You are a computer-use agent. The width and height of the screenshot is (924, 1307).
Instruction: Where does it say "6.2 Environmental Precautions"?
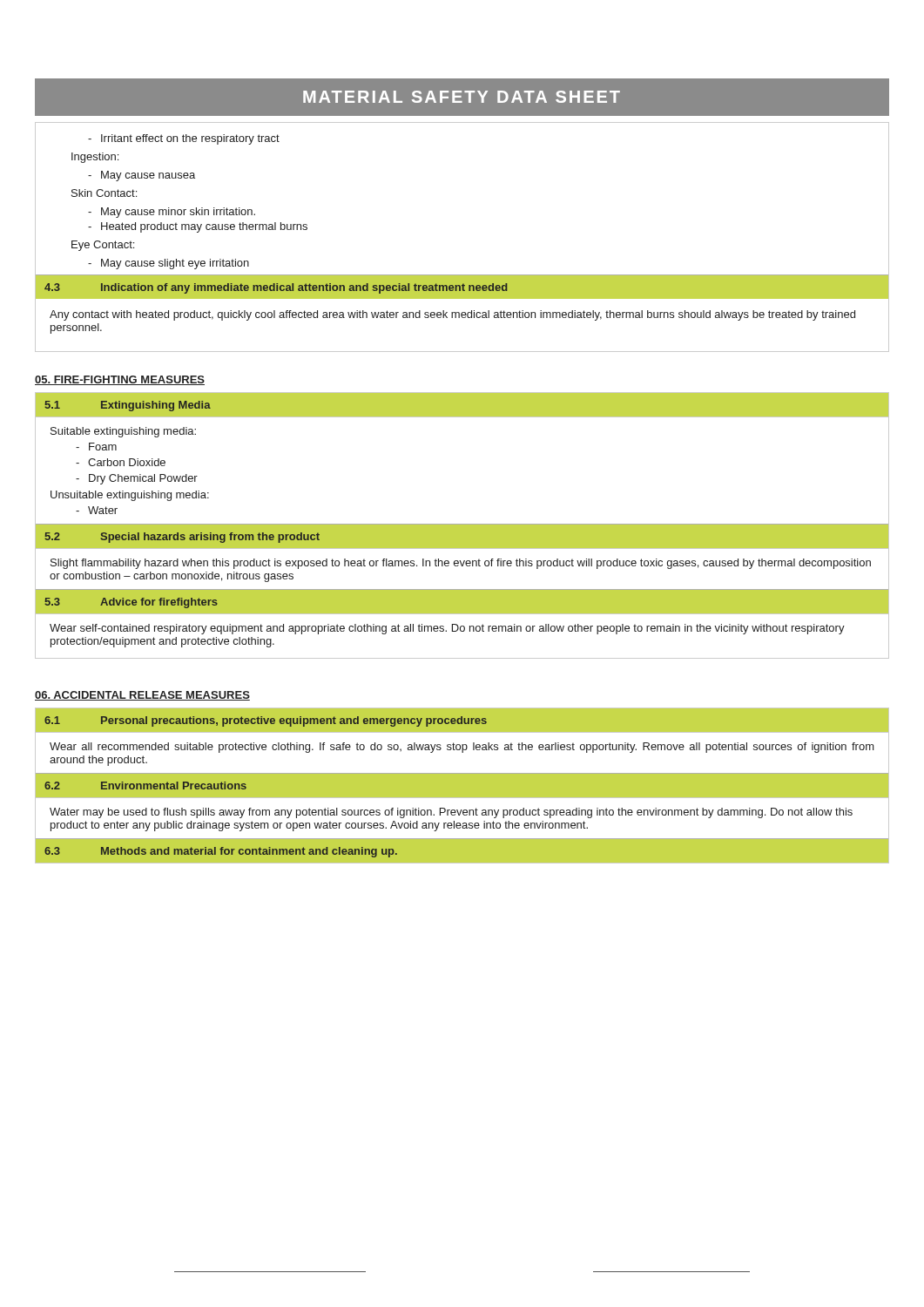pyautogui.click(x=145, y=786)
